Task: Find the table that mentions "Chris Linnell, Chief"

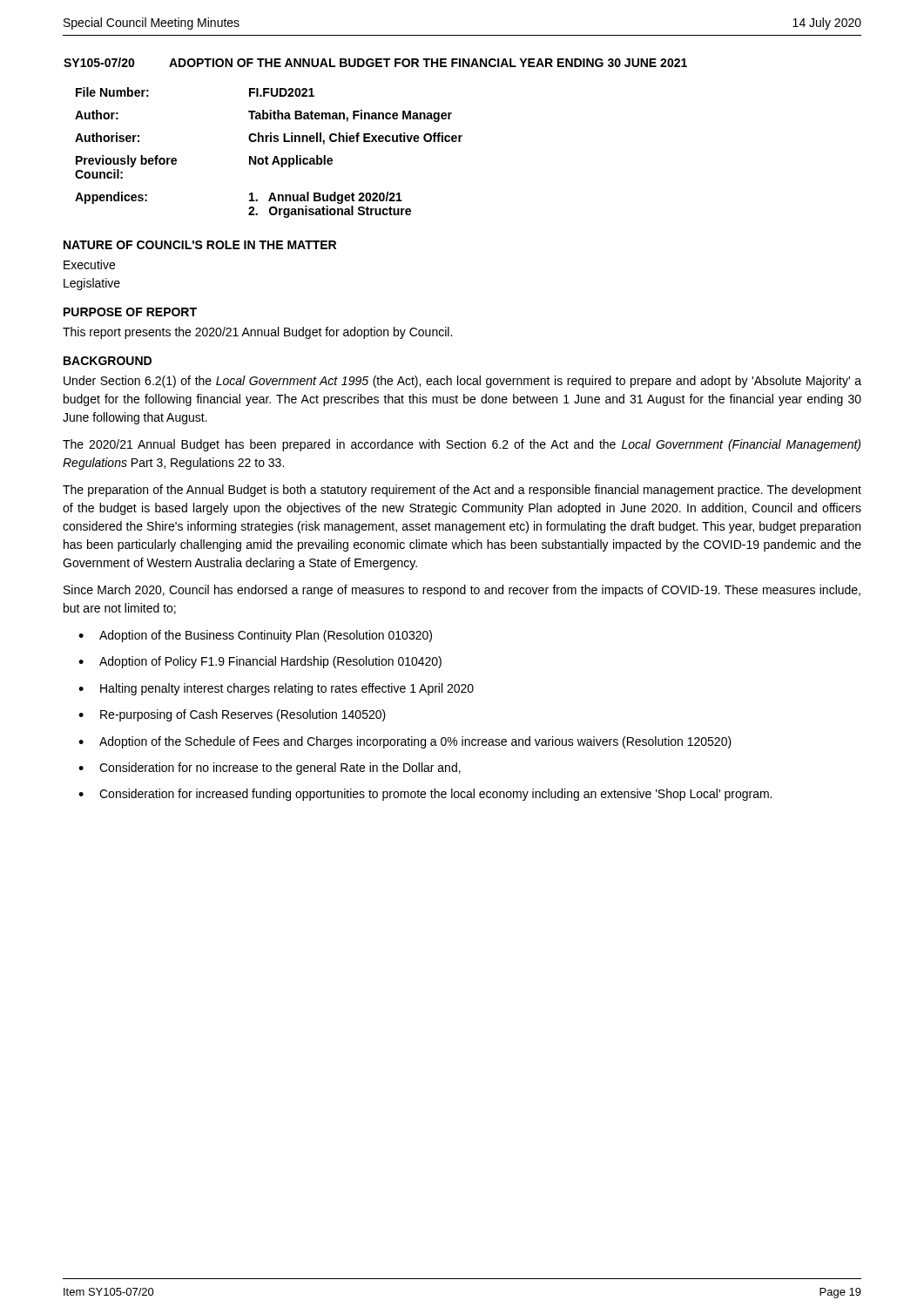Action: (x=462, y=152)
